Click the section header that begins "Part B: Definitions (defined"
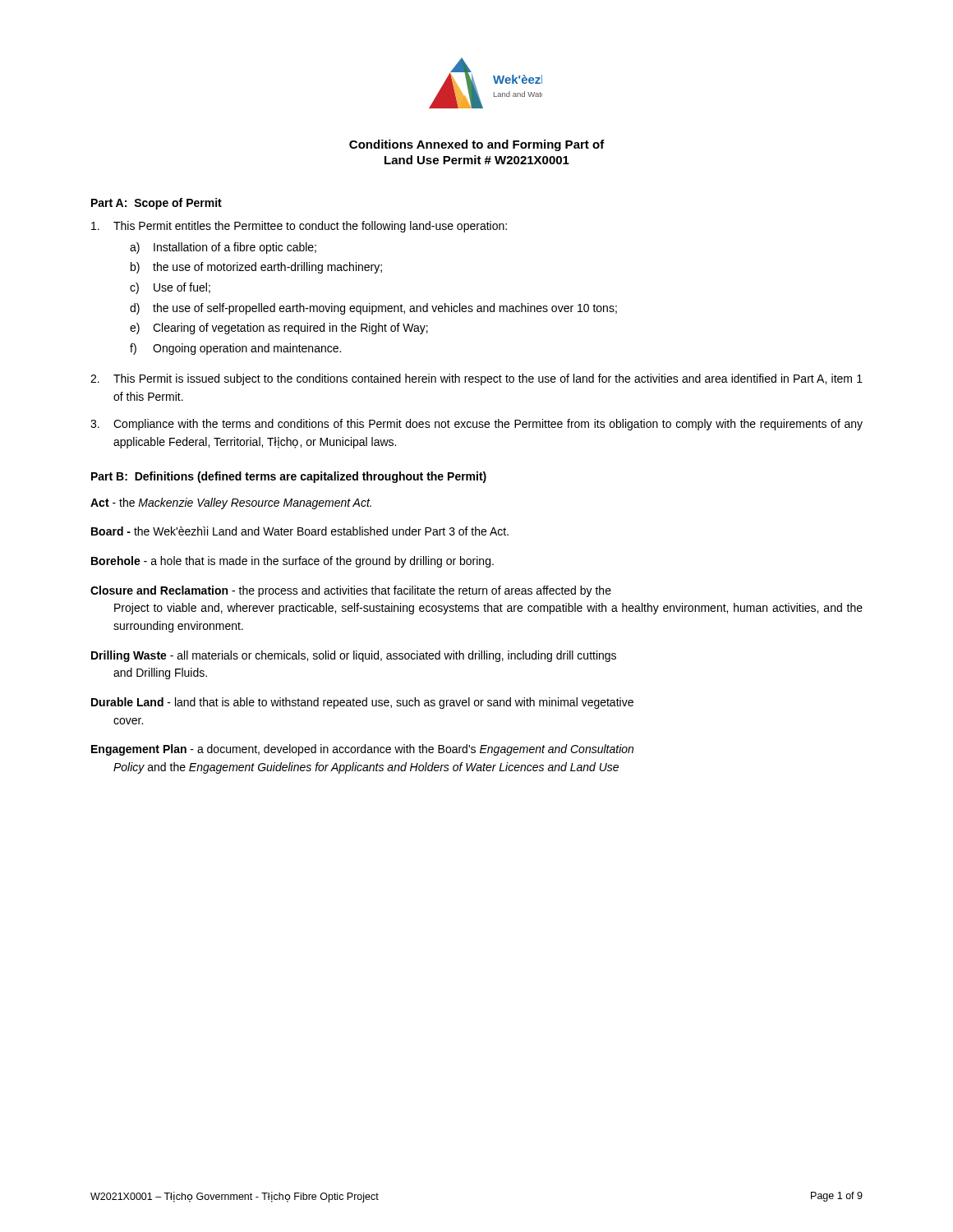Screen dimensions: 1232x953 tap(288, 476)
